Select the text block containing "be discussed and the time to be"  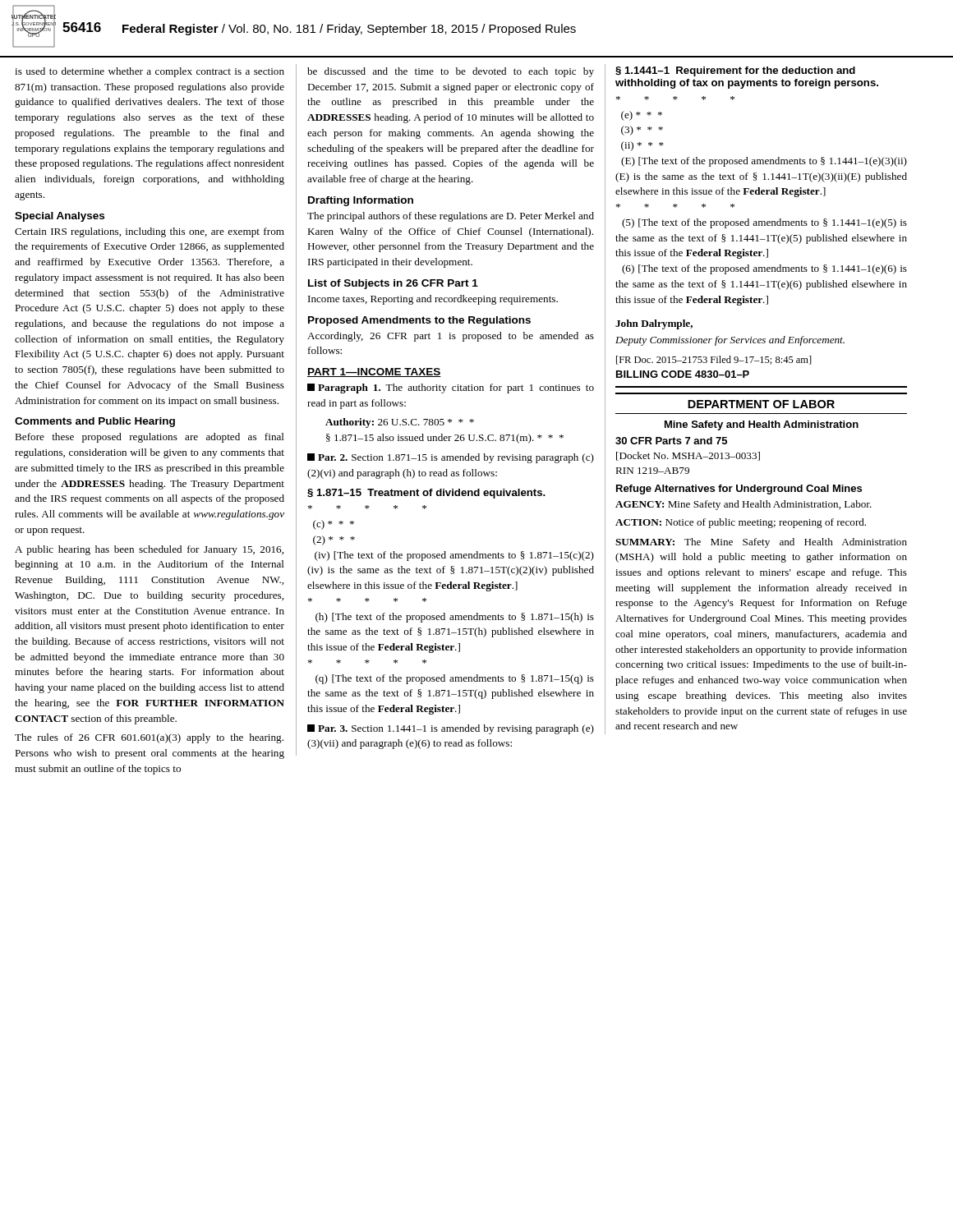[451, 125]
